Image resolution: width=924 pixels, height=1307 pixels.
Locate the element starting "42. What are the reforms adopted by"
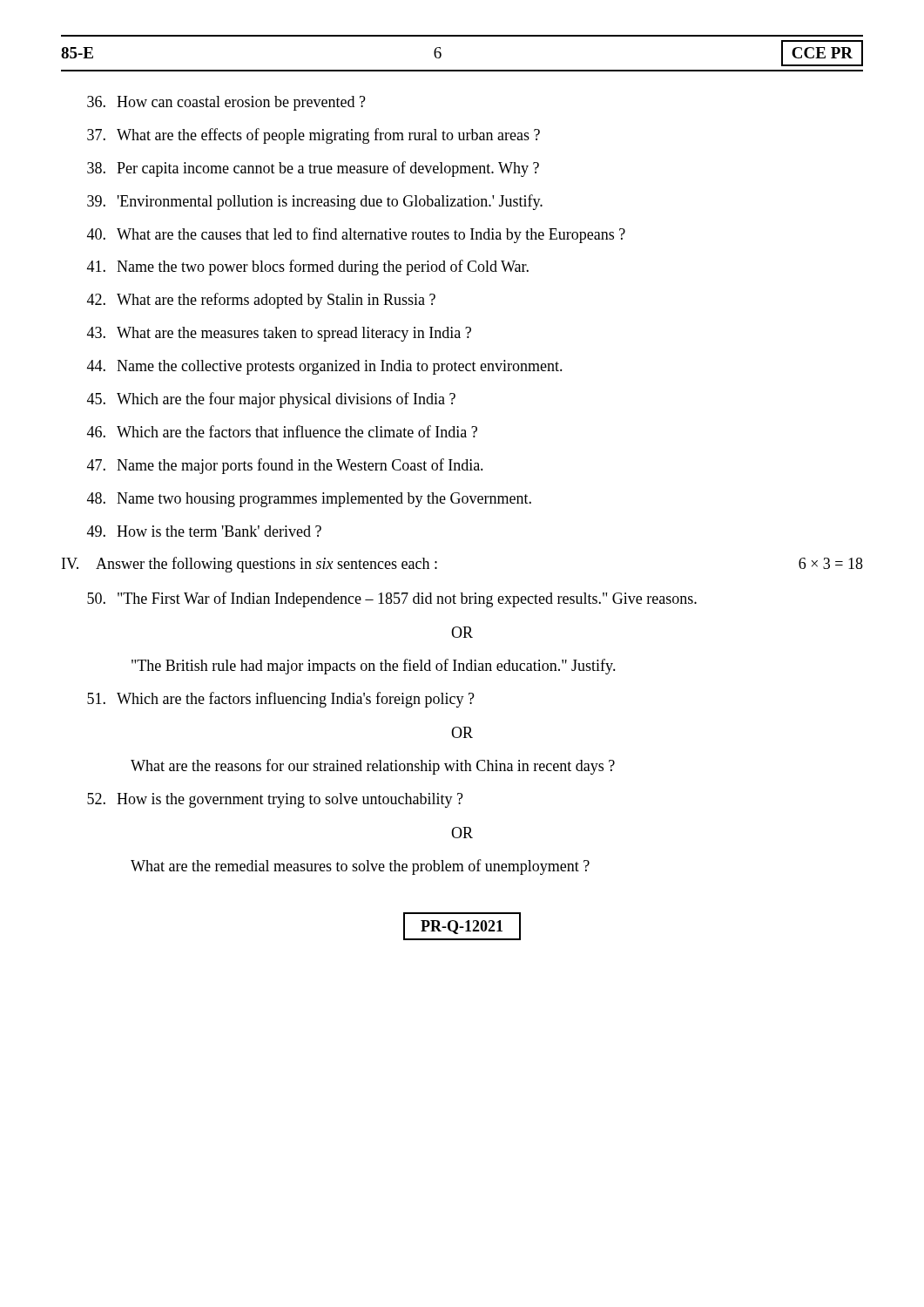pyautogui.click(x=261, y=301)
